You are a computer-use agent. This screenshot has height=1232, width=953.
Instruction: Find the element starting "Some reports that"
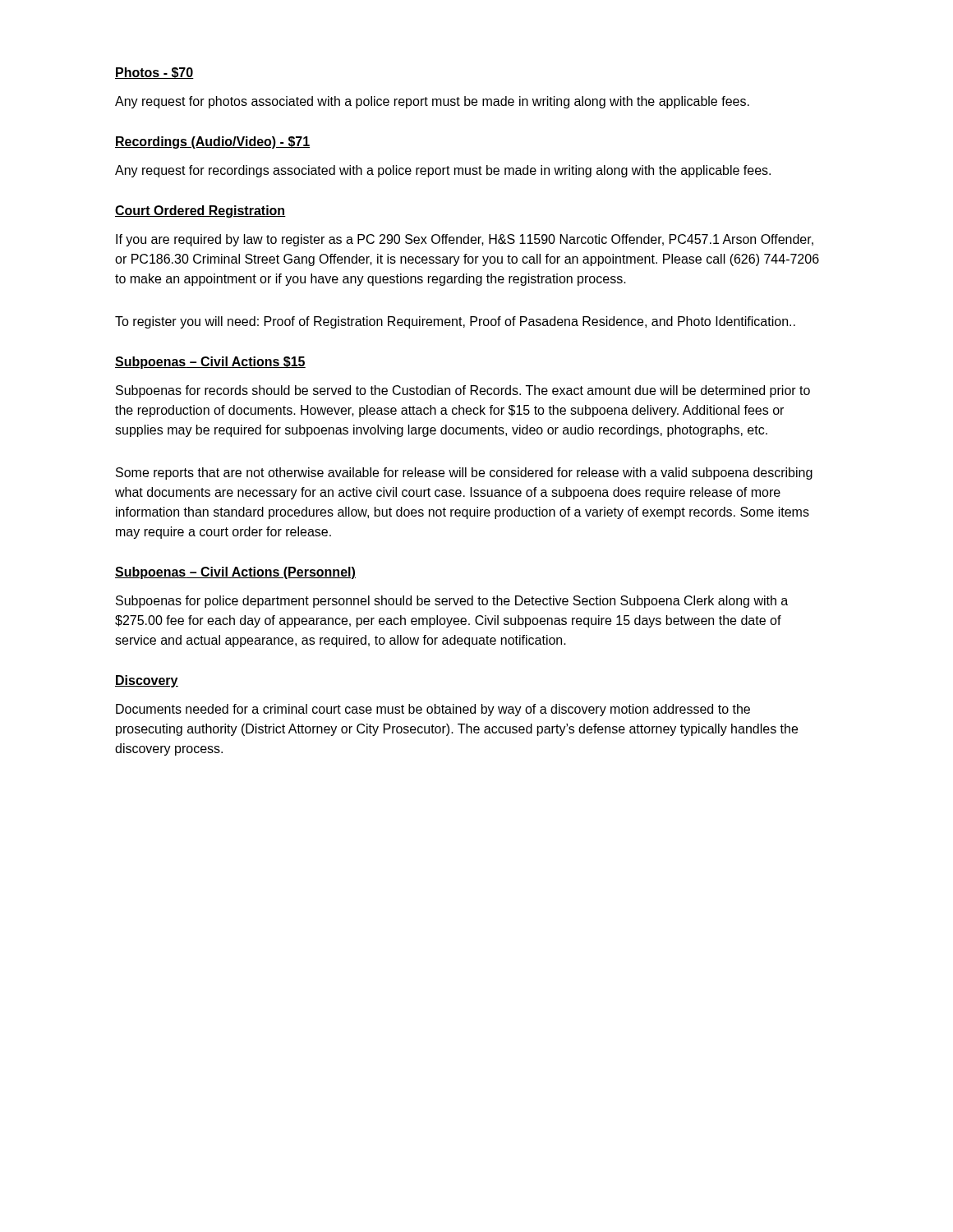tap(464, 502)
